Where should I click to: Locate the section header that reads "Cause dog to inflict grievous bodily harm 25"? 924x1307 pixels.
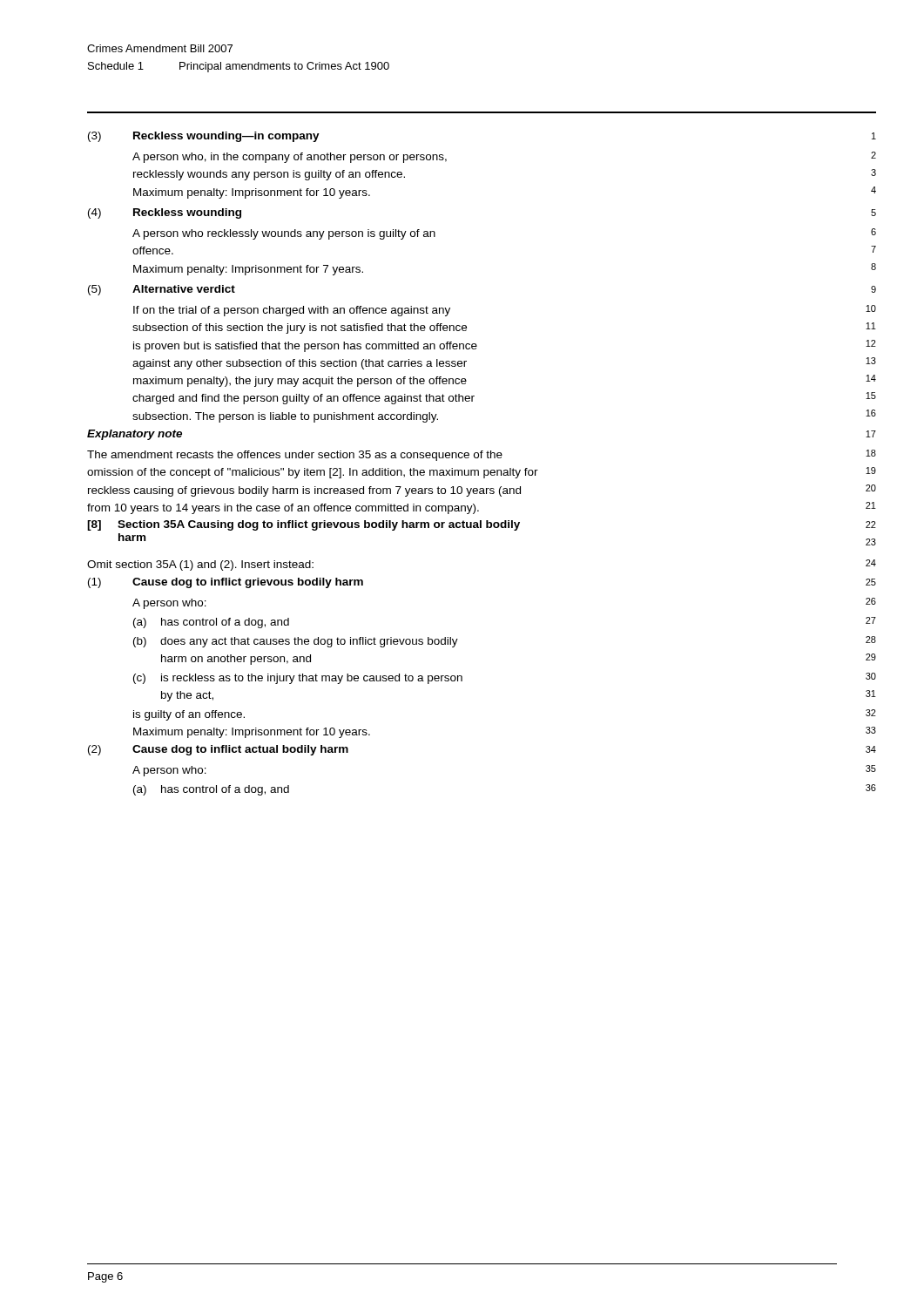pyautogui.click(x=247, y=582)
